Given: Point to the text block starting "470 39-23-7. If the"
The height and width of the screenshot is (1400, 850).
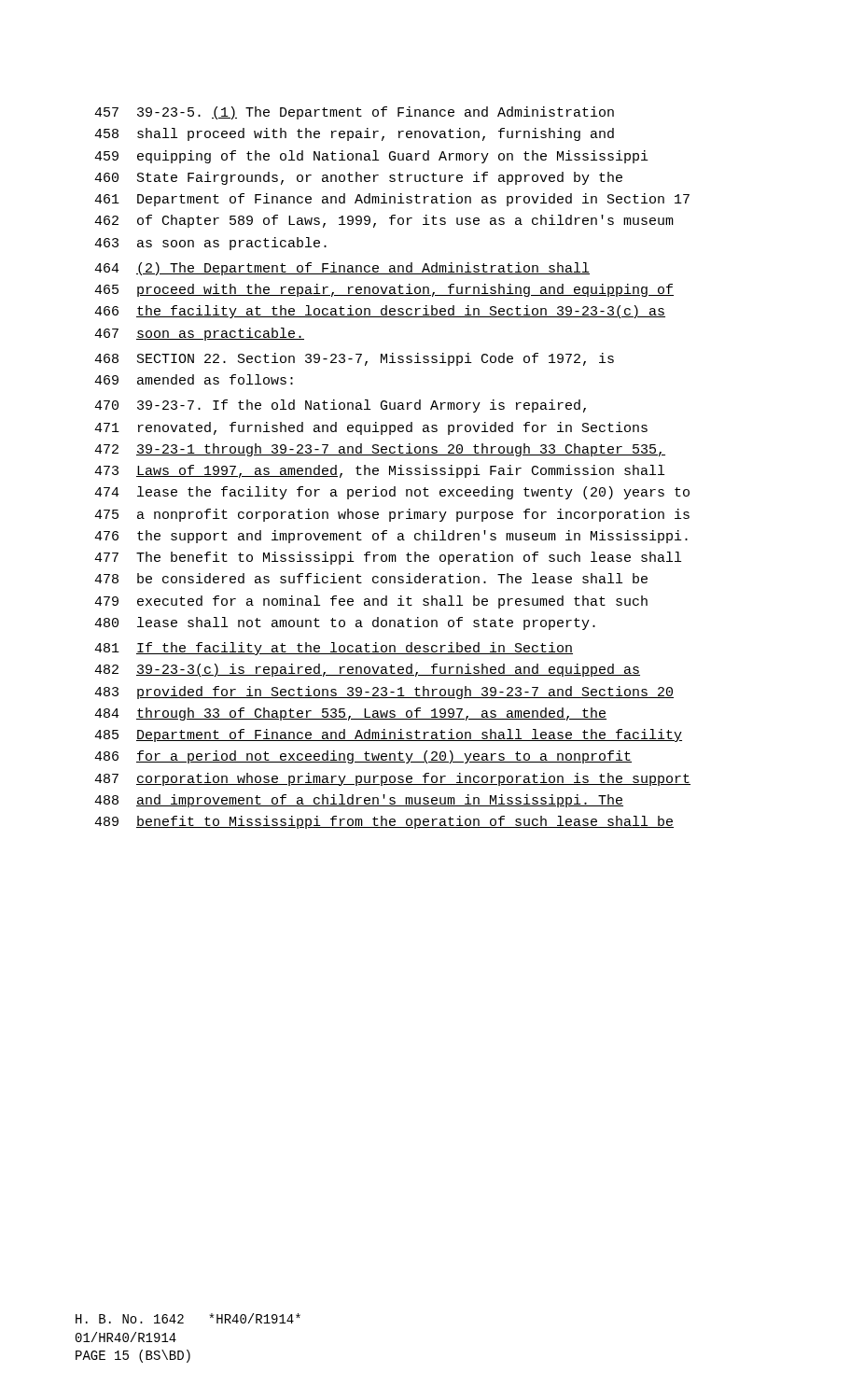Looking at the screenshot, I should pos(425,515).
